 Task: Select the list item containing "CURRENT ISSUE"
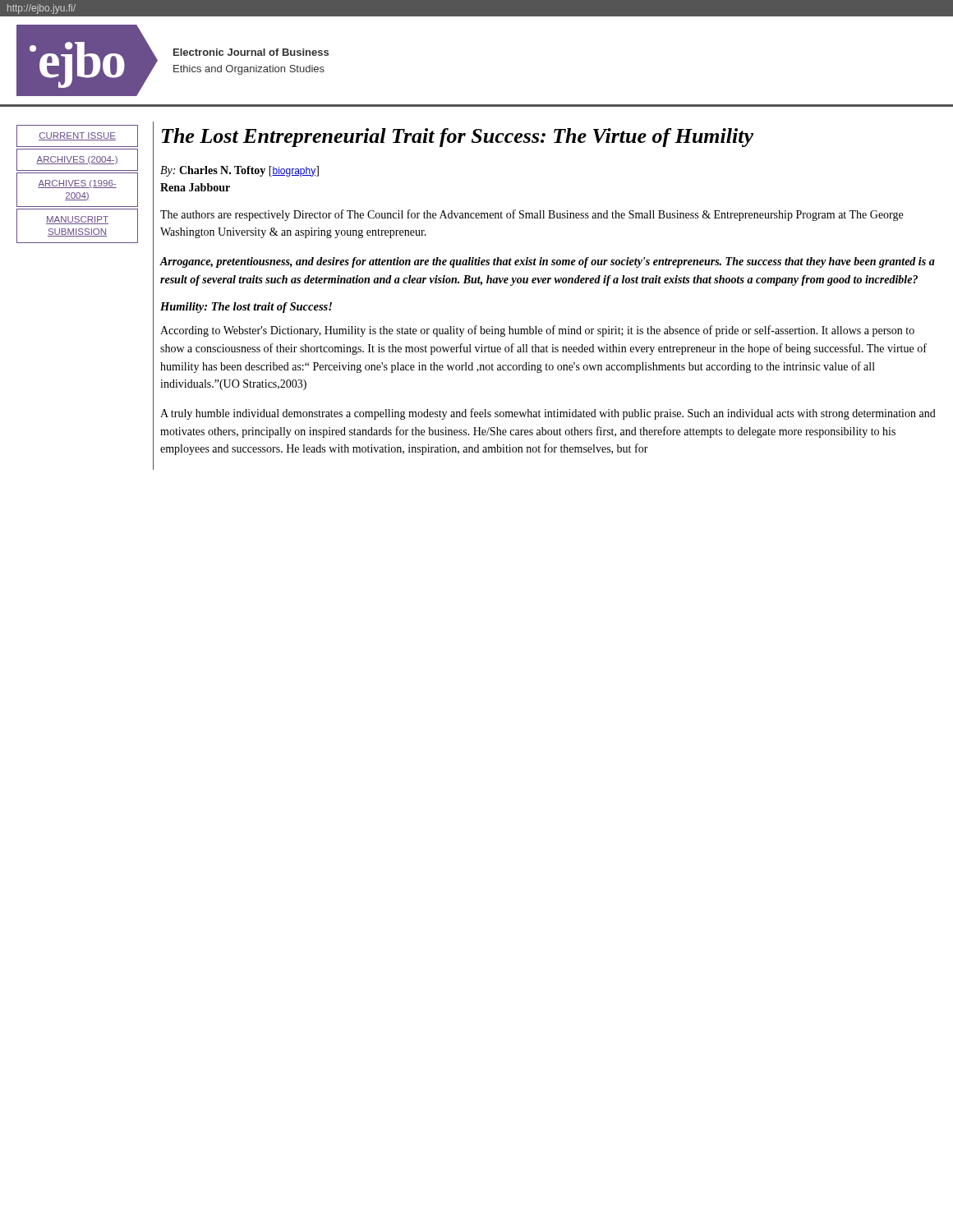coord(77,136)
